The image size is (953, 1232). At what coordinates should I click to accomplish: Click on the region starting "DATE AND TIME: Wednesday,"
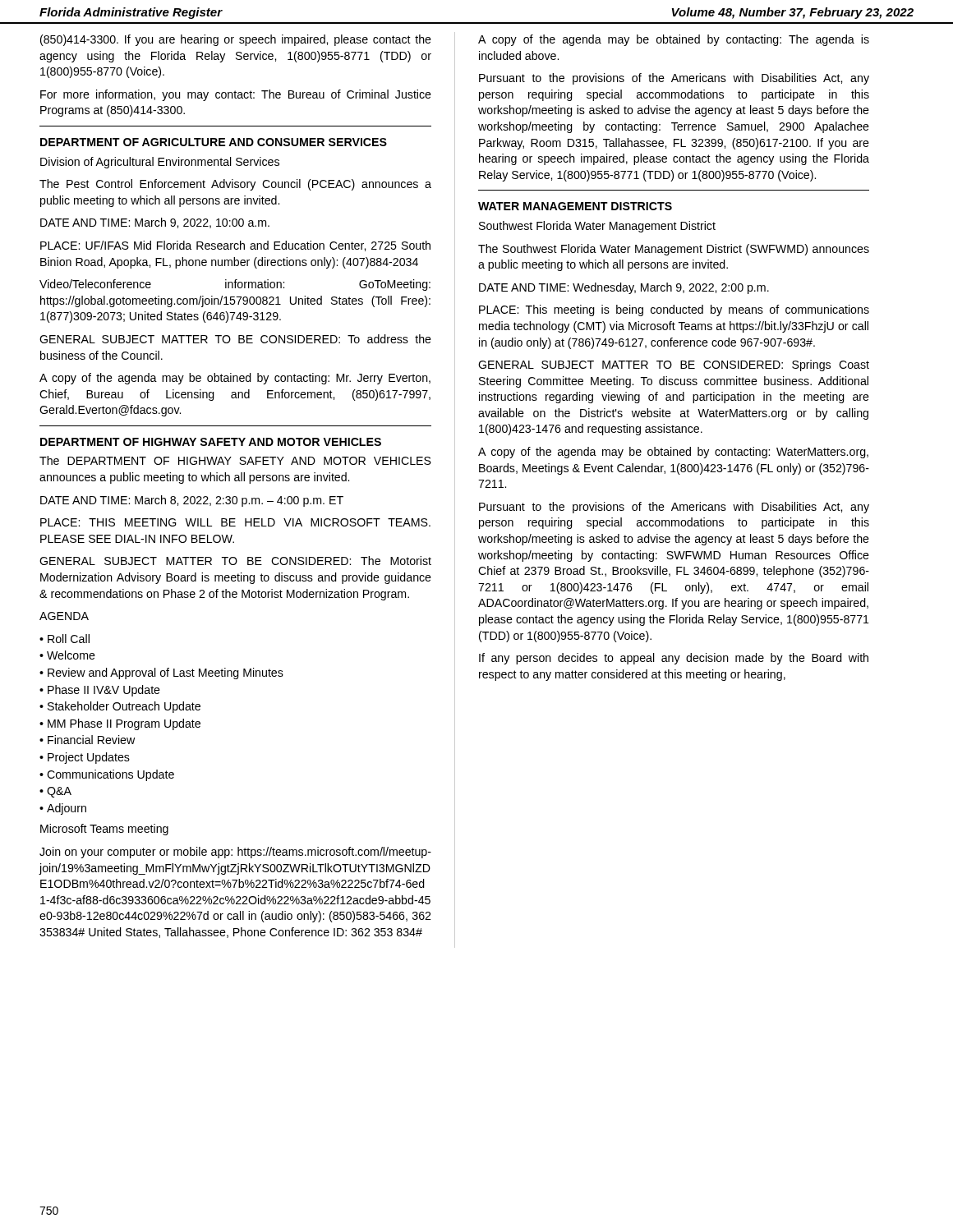(624, 287)
